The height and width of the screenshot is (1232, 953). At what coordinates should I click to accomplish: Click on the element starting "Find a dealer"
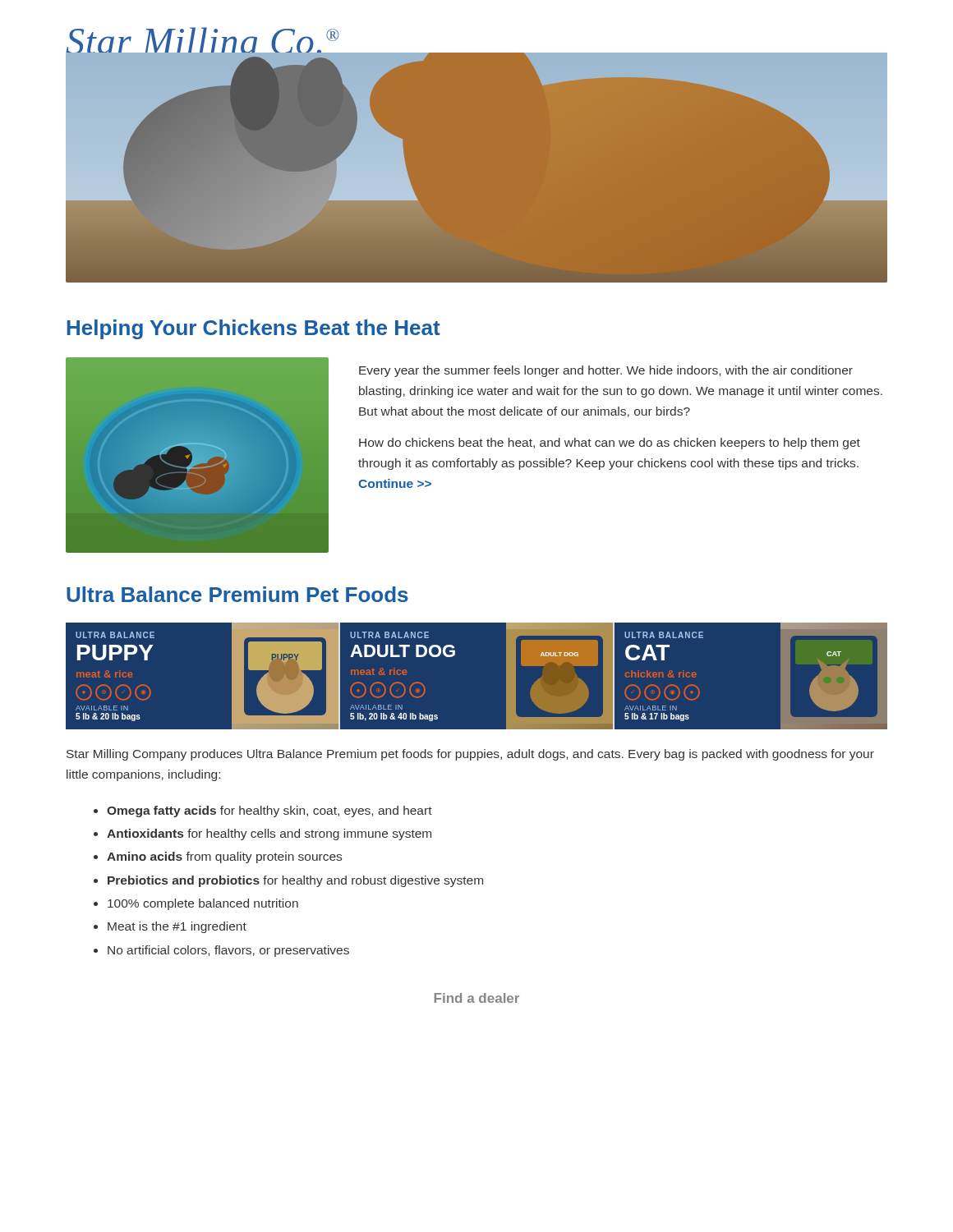[476, 998]
